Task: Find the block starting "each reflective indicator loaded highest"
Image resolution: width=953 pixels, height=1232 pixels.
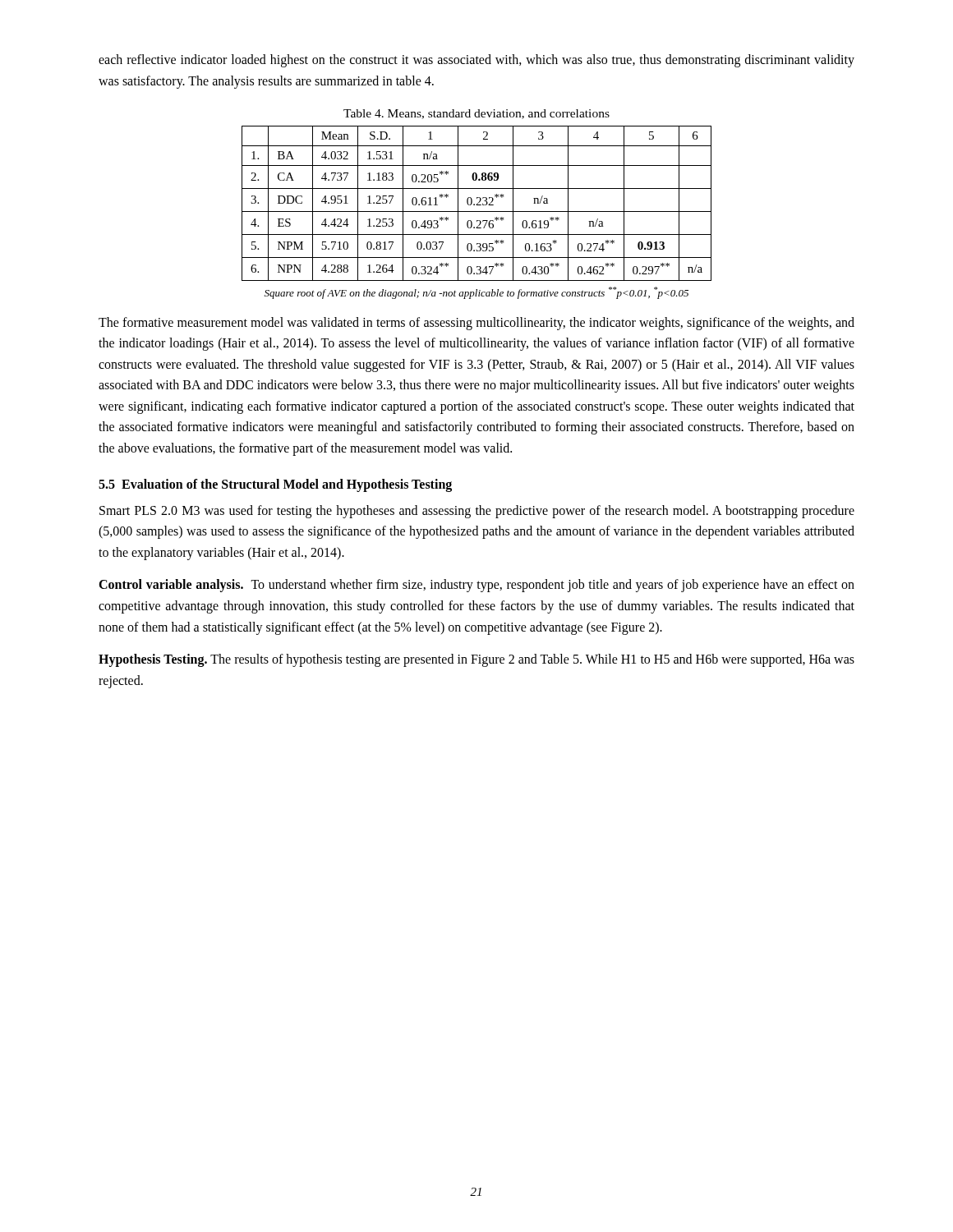Action: click(x=476, y=70)
